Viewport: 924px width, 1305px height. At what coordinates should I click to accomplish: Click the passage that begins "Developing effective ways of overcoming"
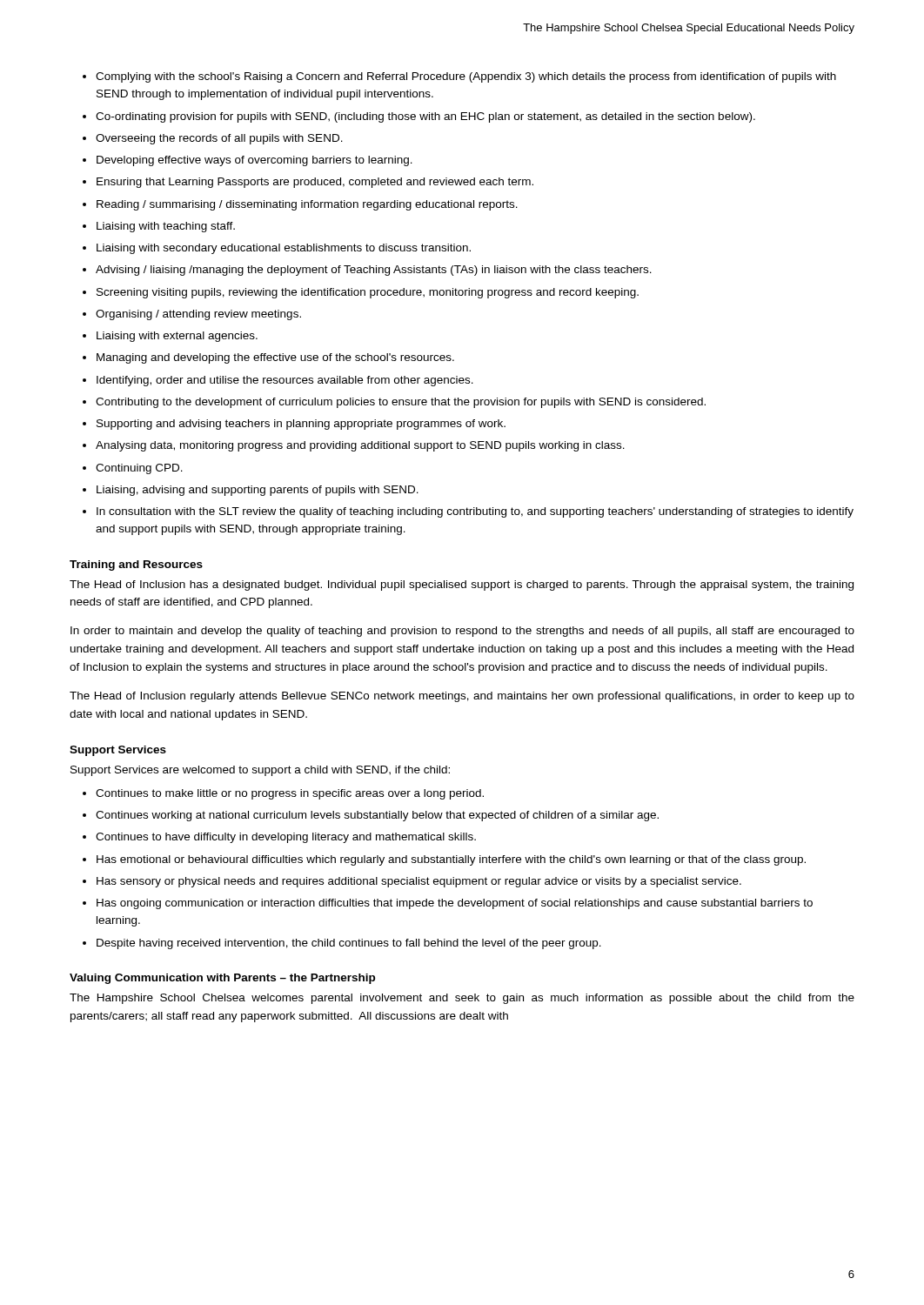click(254, 161)
